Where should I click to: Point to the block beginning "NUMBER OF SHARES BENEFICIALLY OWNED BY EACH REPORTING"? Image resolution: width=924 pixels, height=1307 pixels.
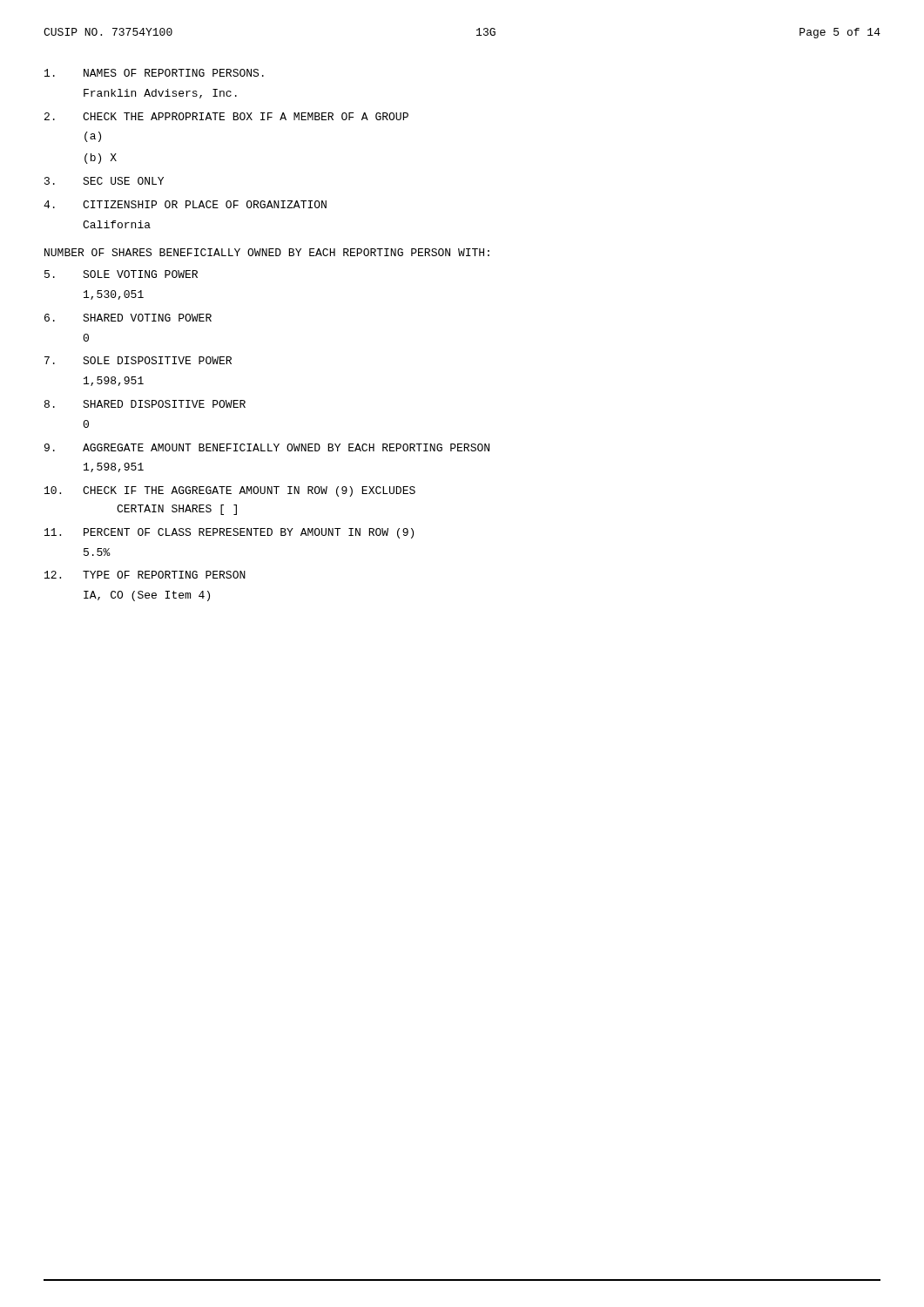pos(268,253)
